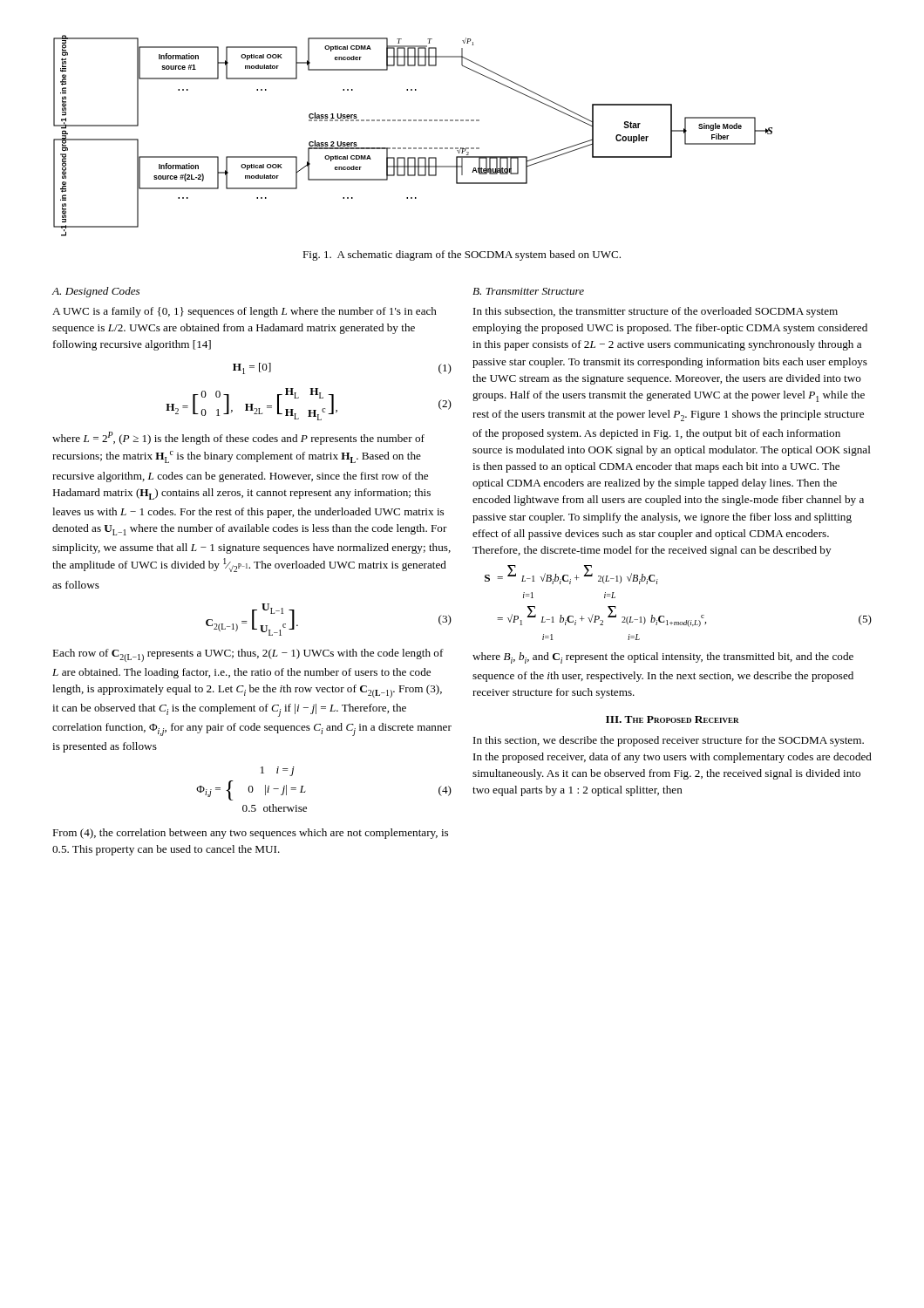Image resolution: width=924 pixels, height=1308 pixels.
Task: Locate the text starting "S = Σ L−1 i=1 √BibiCi +"
Action: 571,575
